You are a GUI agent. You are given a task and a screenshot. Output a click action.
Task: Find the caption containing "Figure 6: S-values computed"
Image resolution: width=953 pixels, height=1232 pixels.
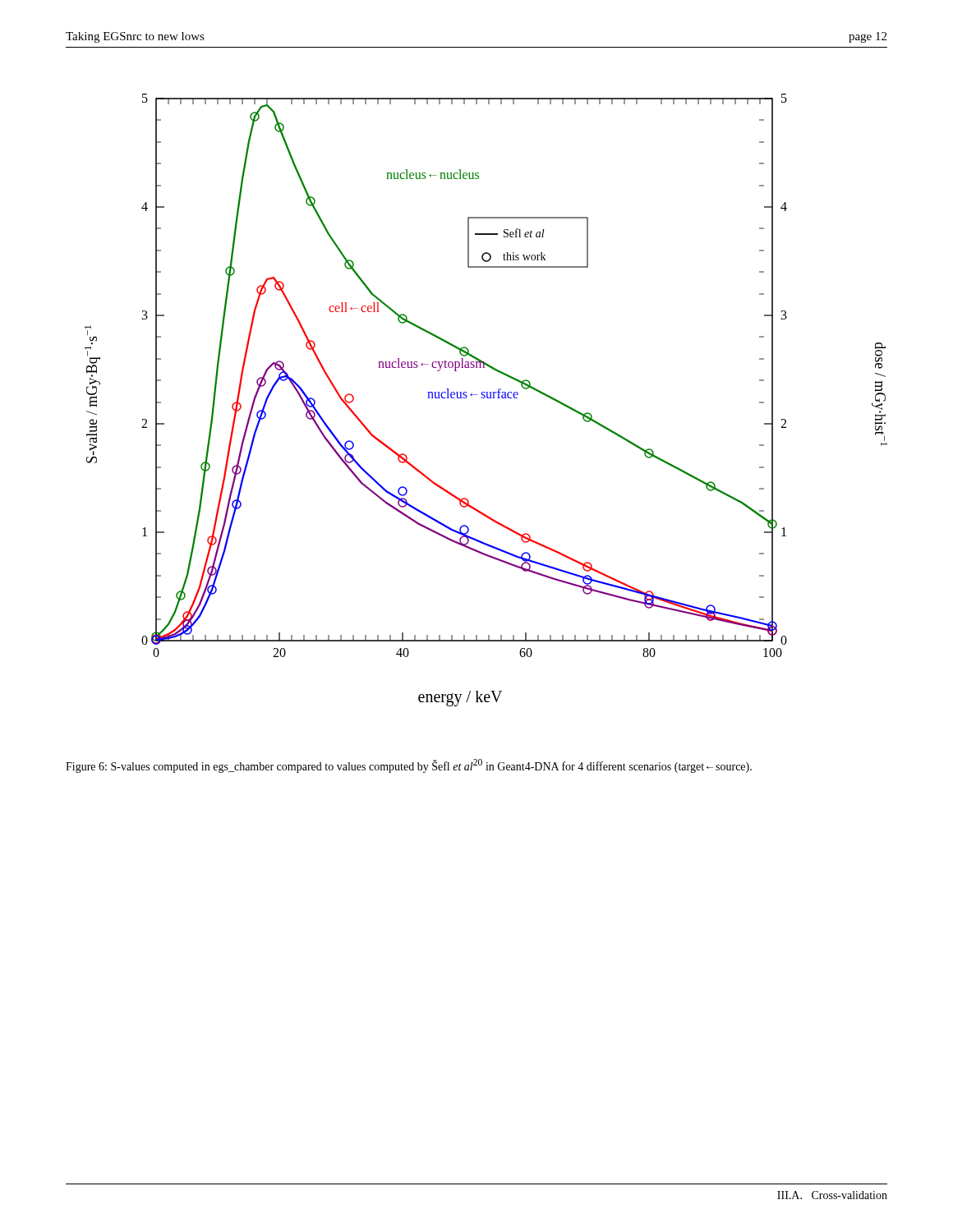[409, 765]
